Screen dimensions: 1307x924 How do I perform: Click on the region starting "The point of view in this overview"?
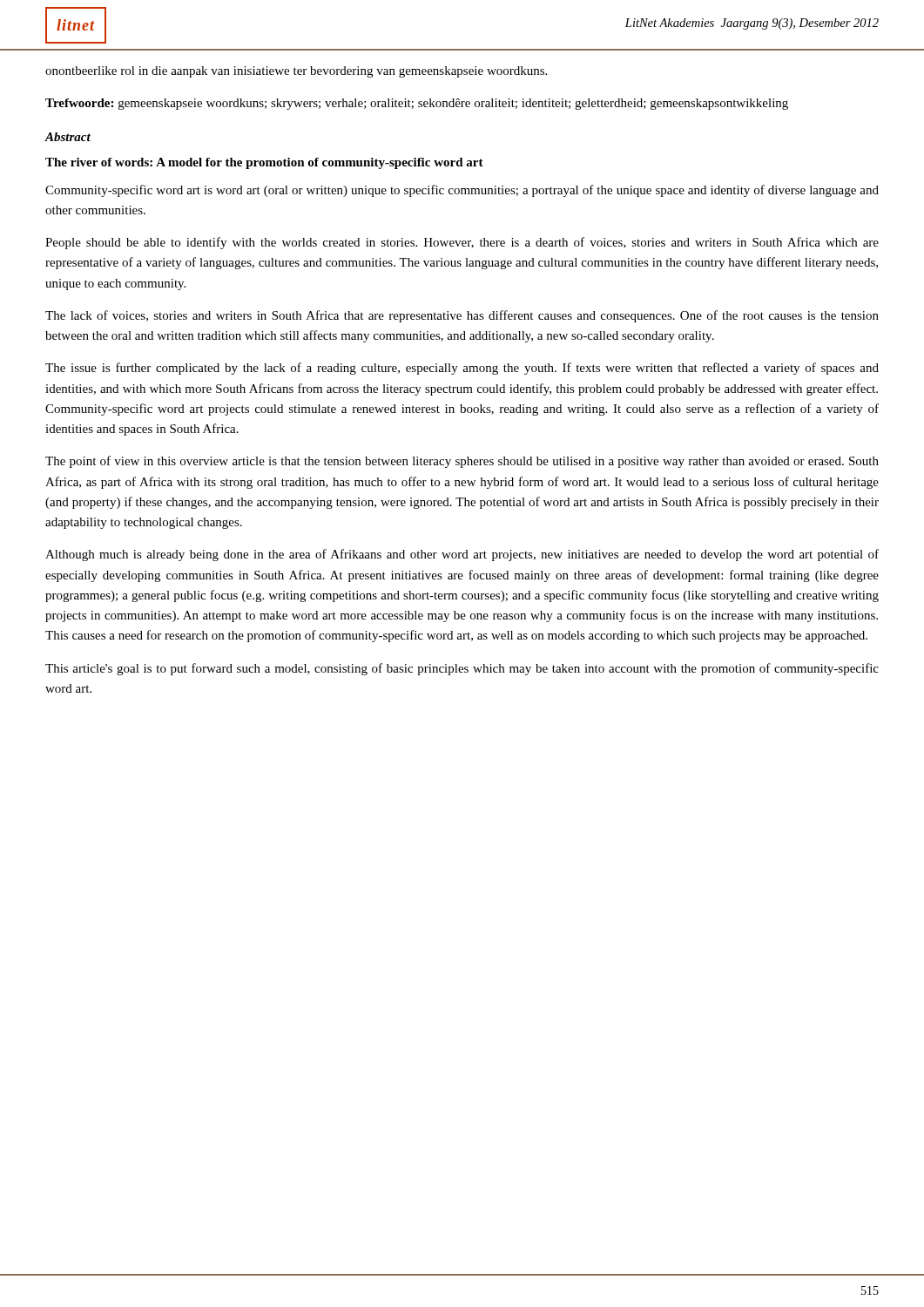tap(462, 492)
